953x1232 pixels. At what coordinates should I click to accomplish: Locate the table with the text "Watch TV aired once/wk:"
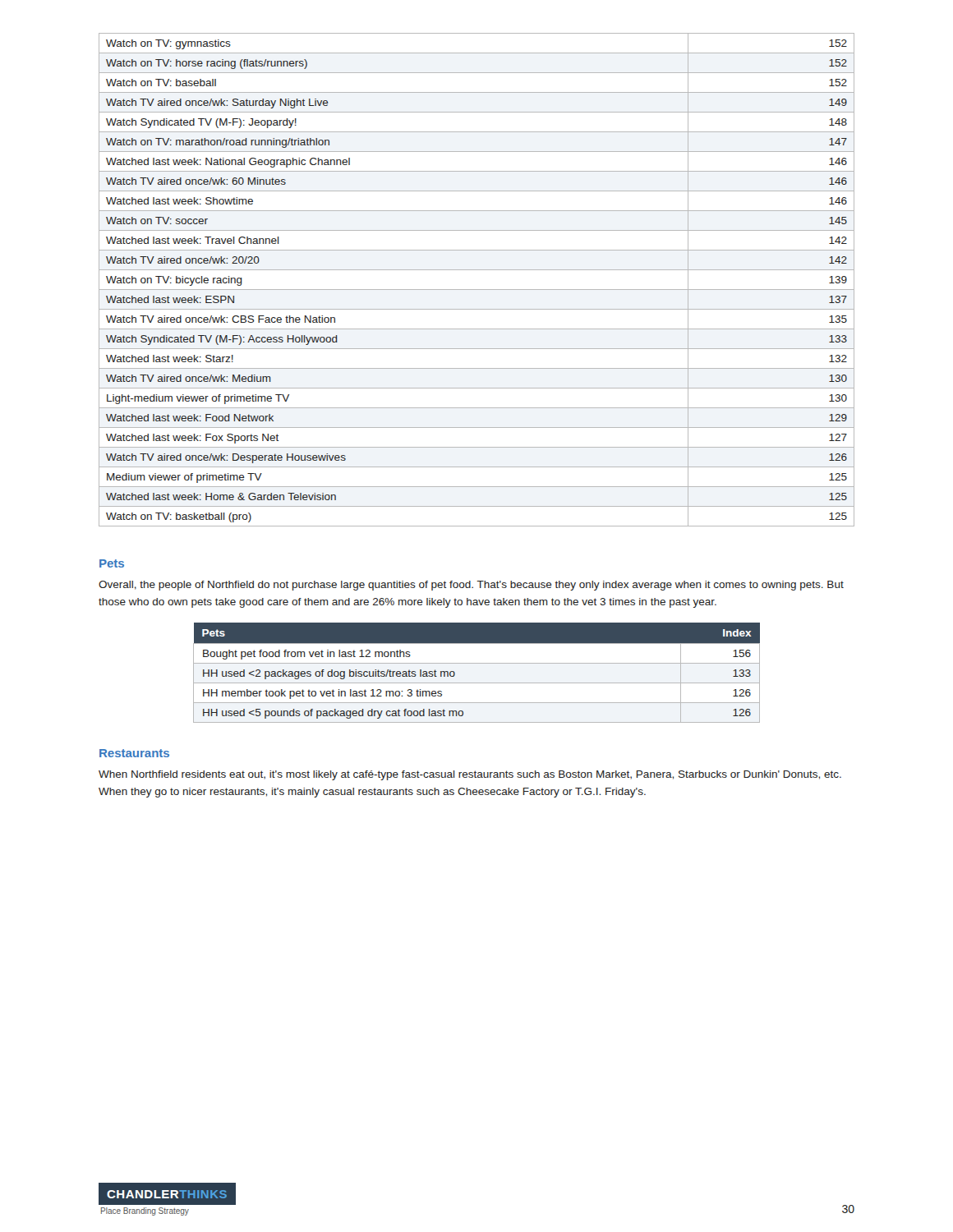pyautogui.click(x=476, y=280)
